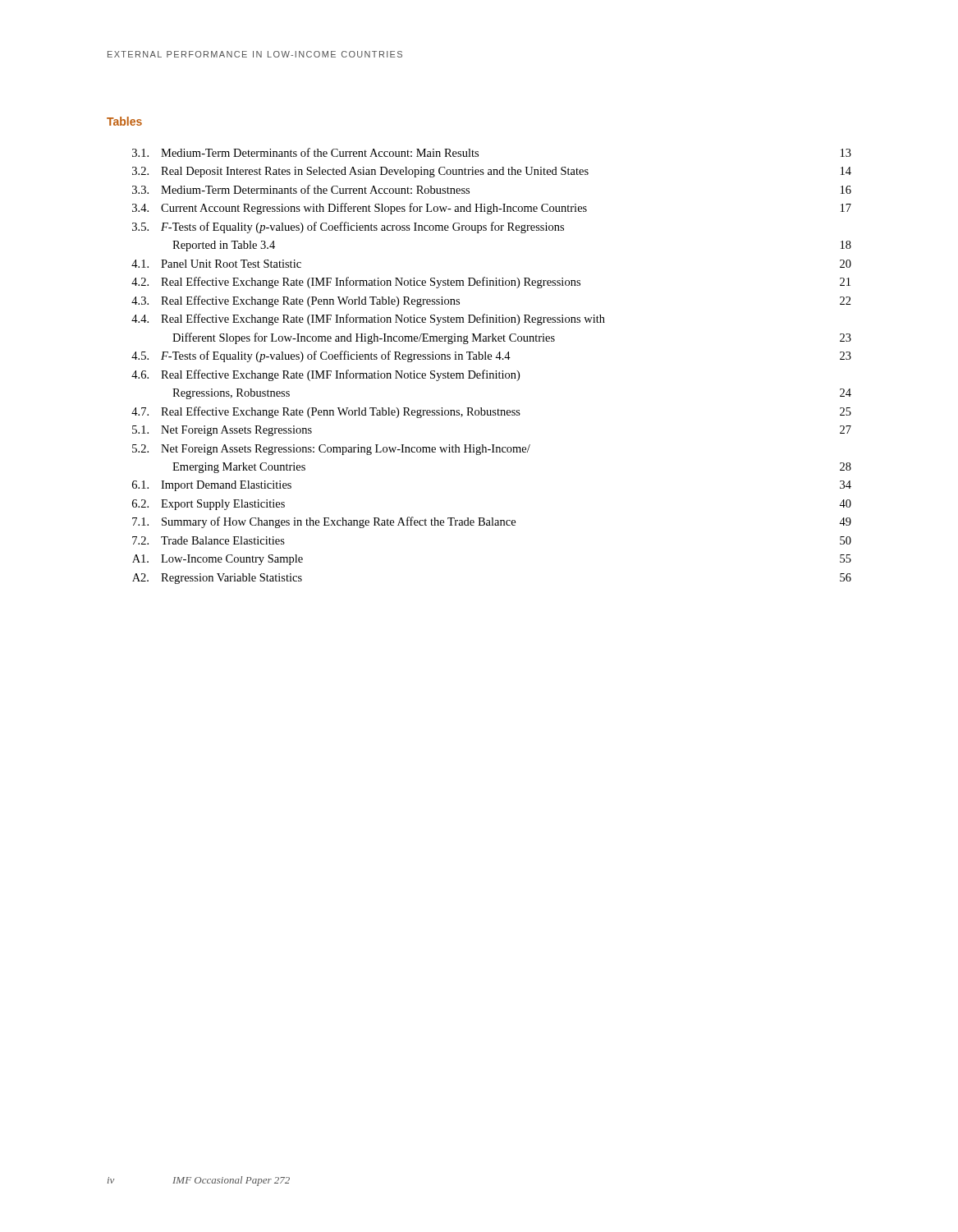Find the block on this page that starts "4.2. Real Effective Exchange Rate (IMF Information"
This screenshot has width=958, height=1232.
click(x=479, y=282)
